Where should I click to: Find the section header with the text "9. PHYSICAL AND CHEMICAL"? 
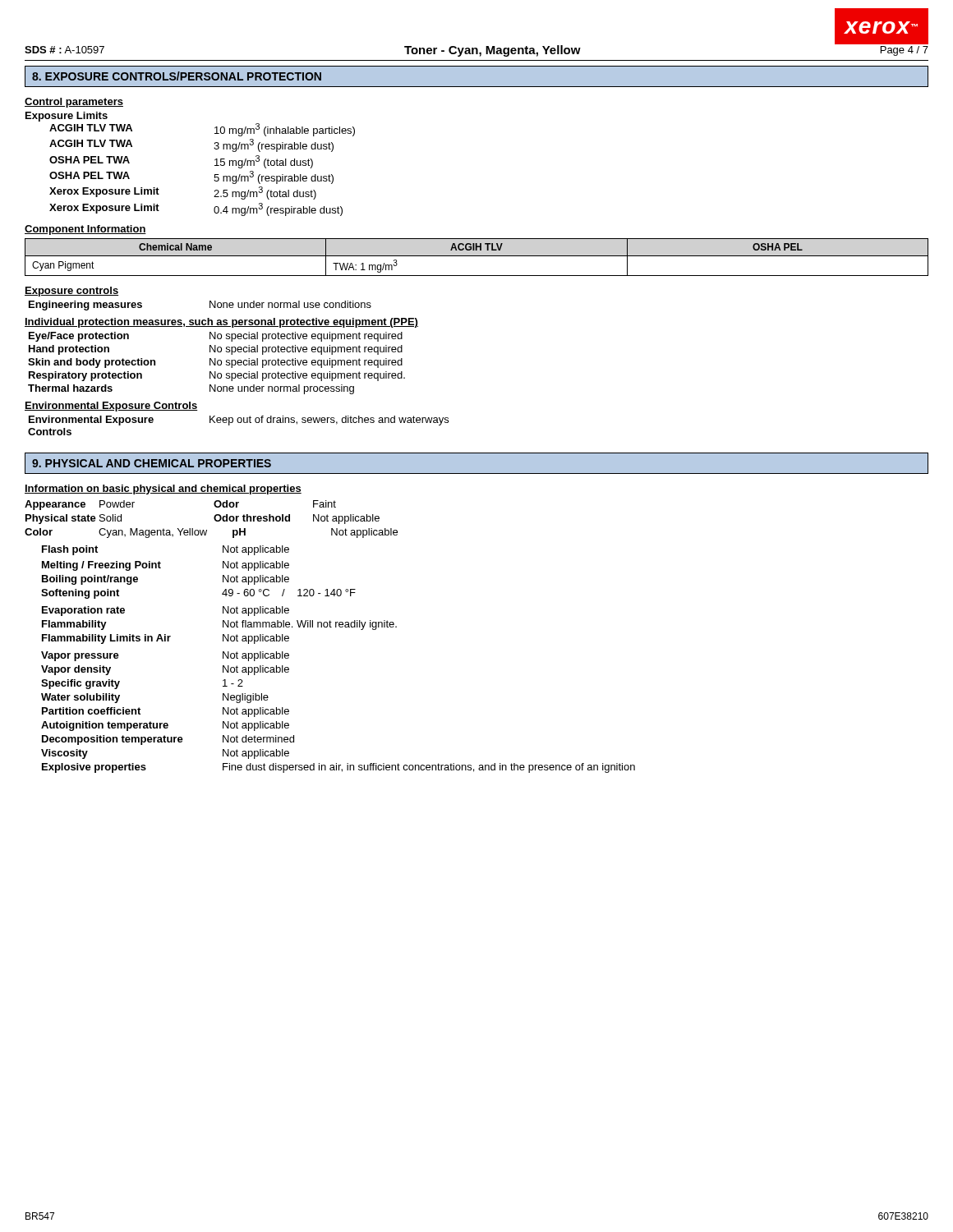click(152, 463)
